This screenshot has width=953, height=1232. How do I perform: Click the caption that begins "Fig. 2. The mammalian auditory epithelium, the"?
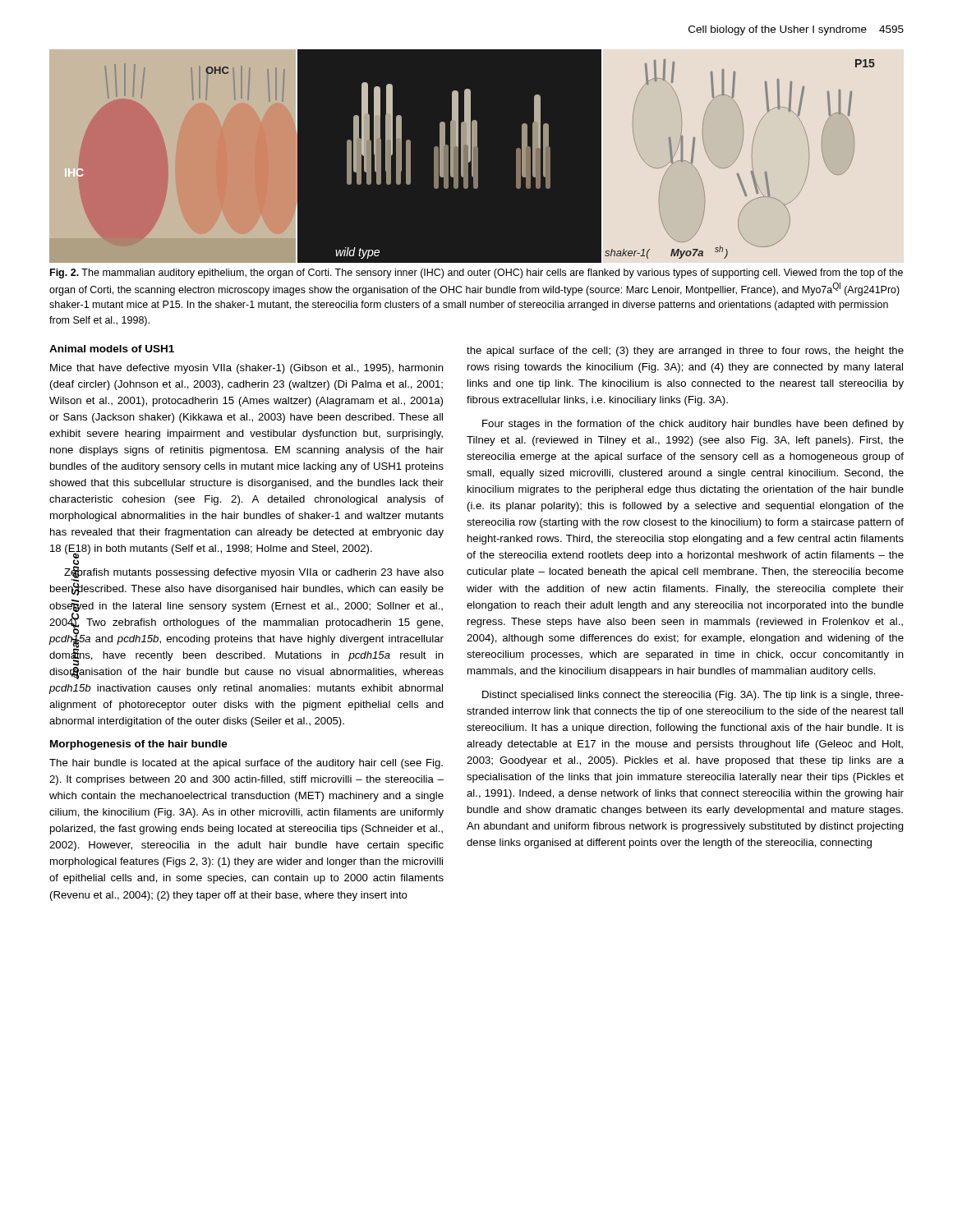pos(476,296)
